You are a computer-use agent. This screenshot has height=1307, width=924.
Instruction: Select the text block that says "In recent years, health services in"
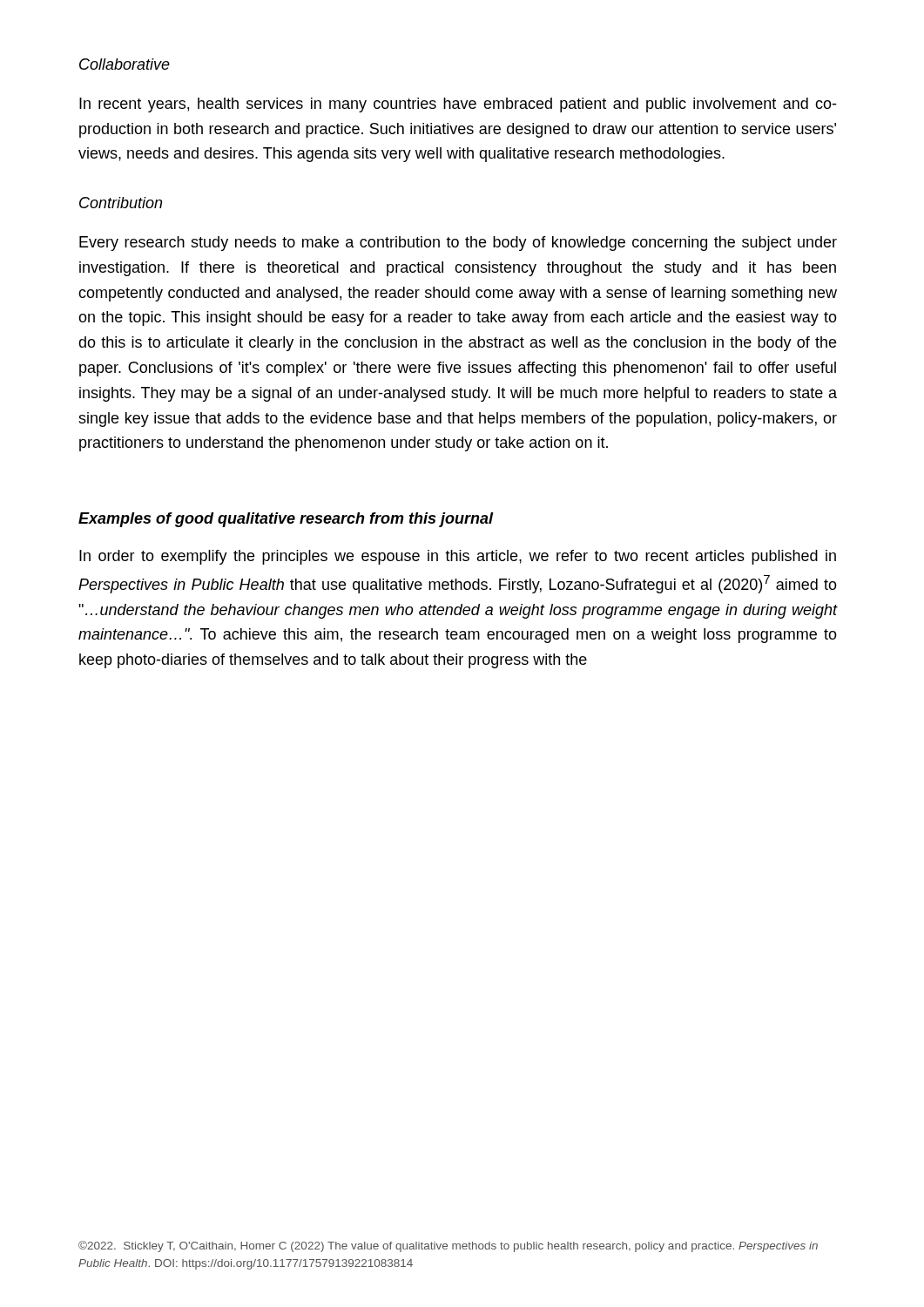pyautogui.click(x=458, y=129)
